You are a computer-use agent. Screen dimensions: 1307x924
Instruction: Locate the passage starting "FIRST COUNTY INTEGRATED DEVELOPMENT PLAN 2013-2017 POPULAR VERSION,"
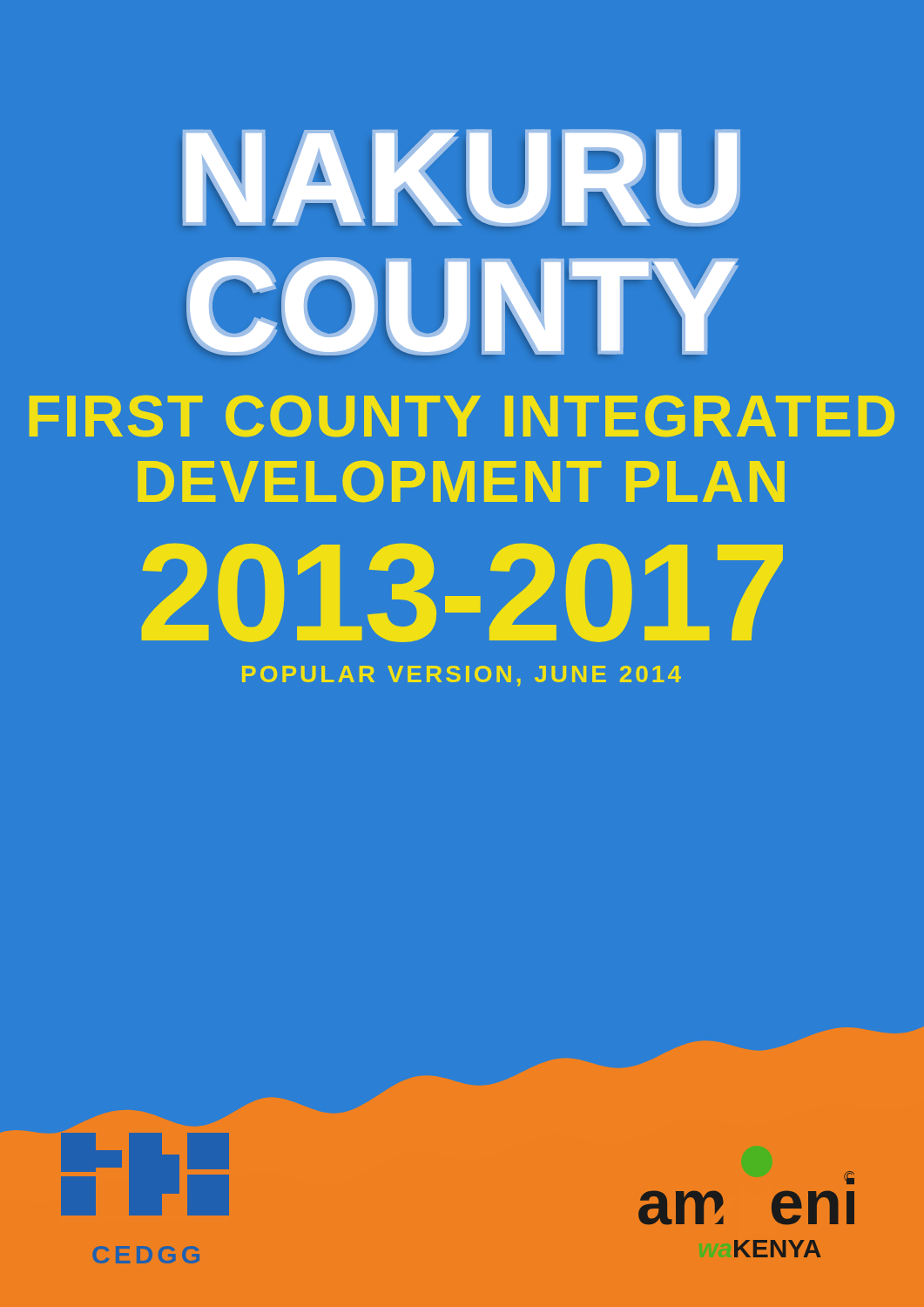coord(462,416)
